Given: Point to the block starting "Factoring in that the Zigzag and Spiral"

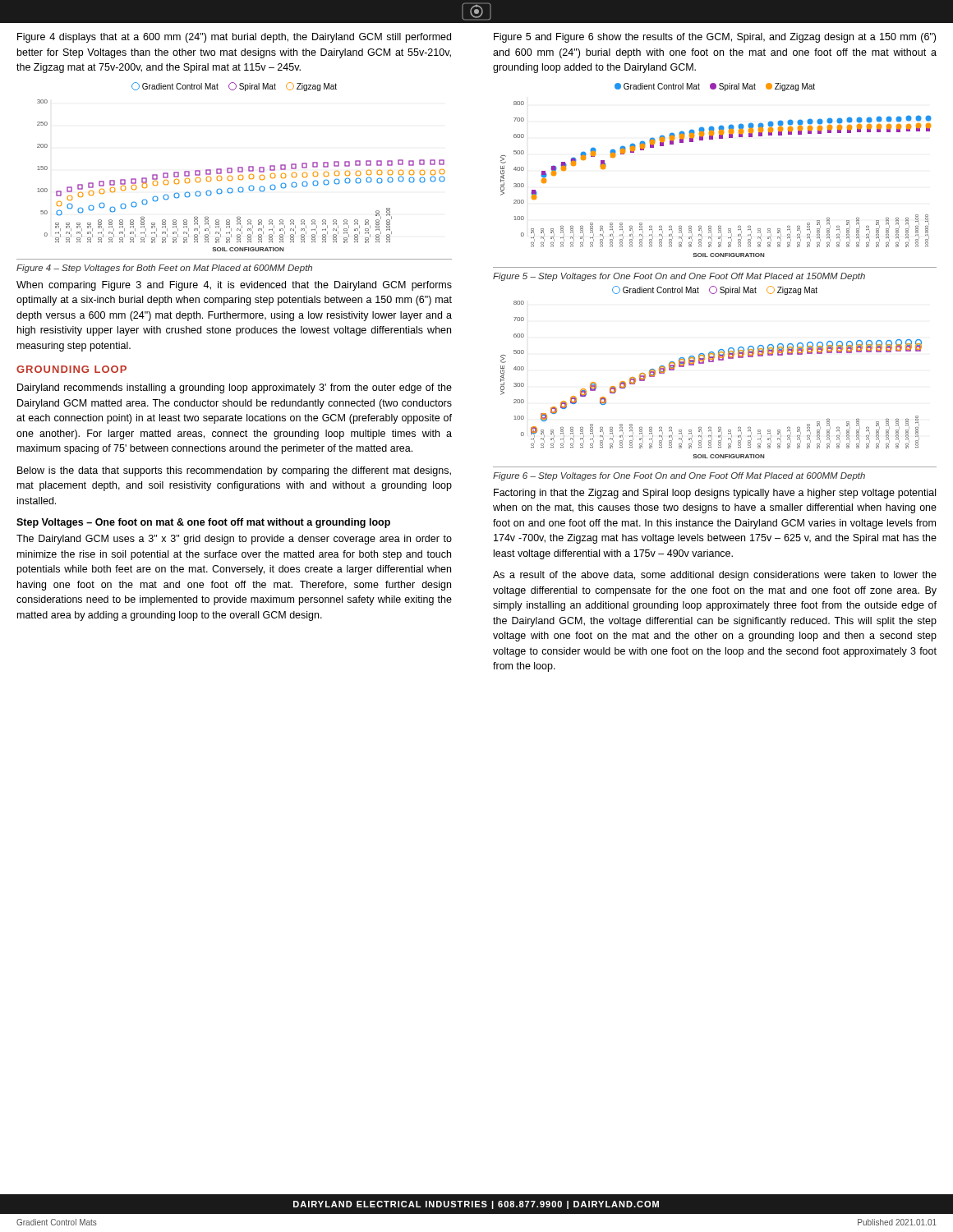Looking at the screenshot, I should point(715,523).
